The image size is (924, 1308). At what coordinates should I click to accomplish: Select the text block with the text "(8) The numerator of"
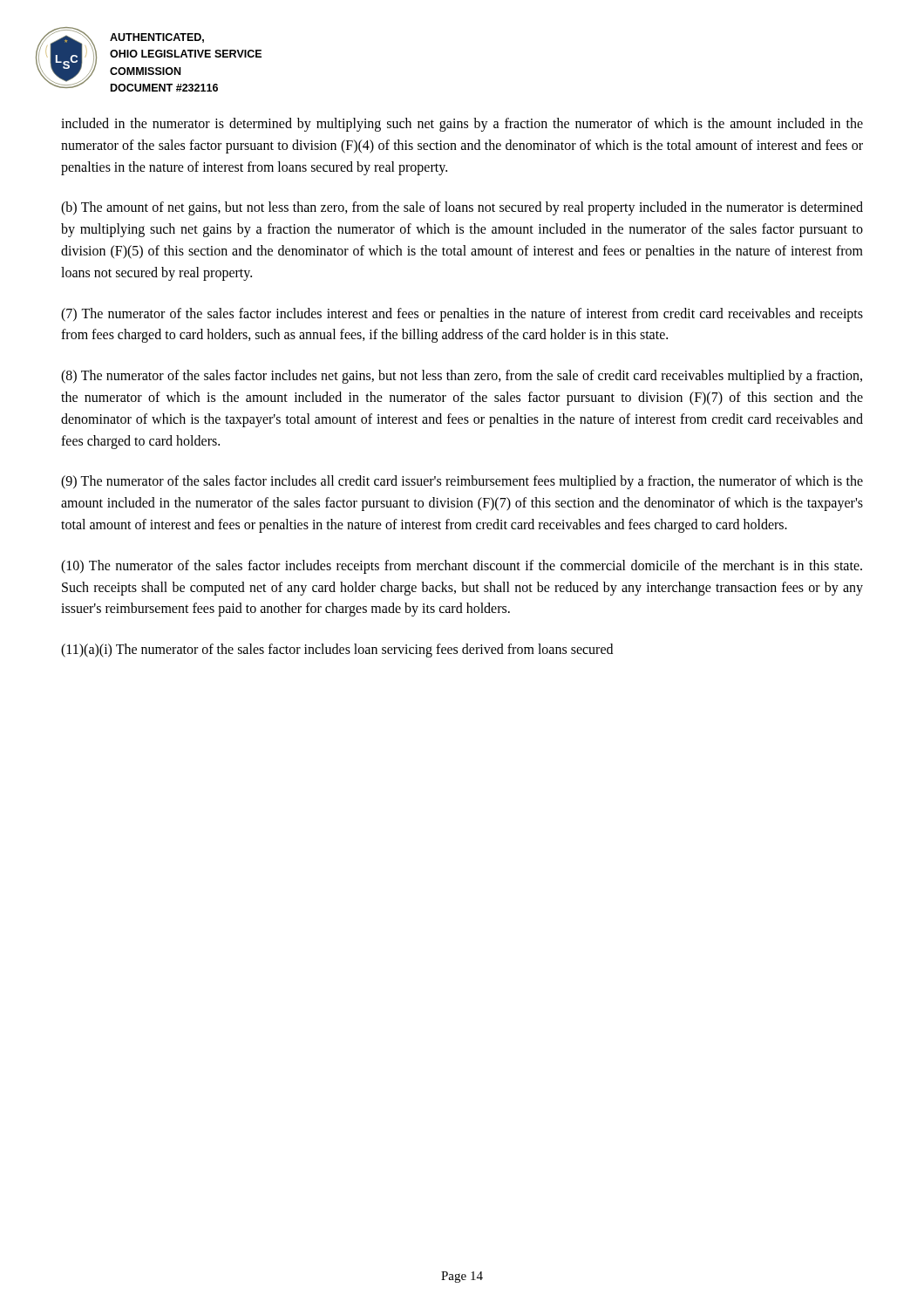[x=462, y=408]
